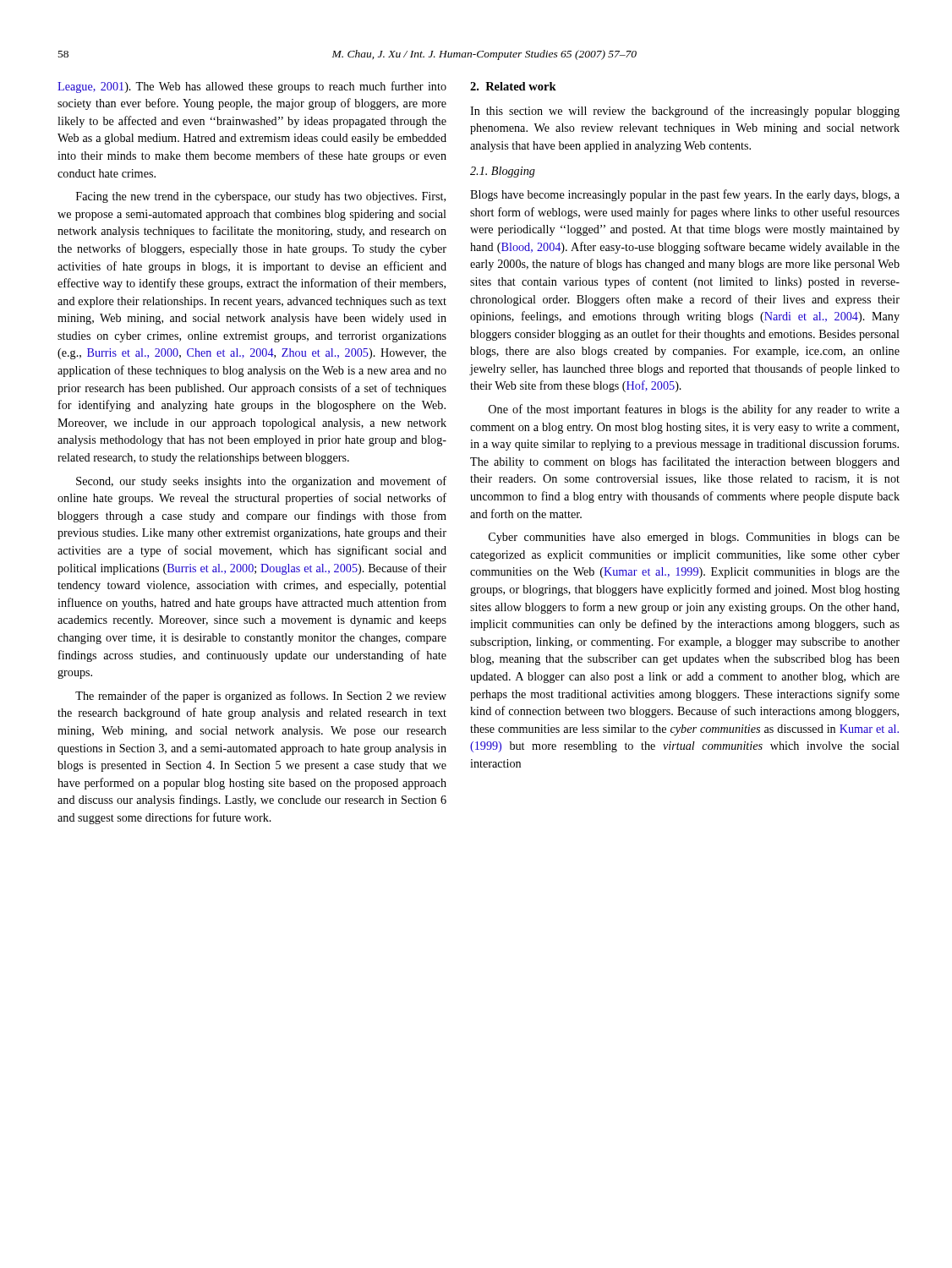Click on the text block that reads "League, 2001). The Web has allowed these groups"

(x=252, y=130)
